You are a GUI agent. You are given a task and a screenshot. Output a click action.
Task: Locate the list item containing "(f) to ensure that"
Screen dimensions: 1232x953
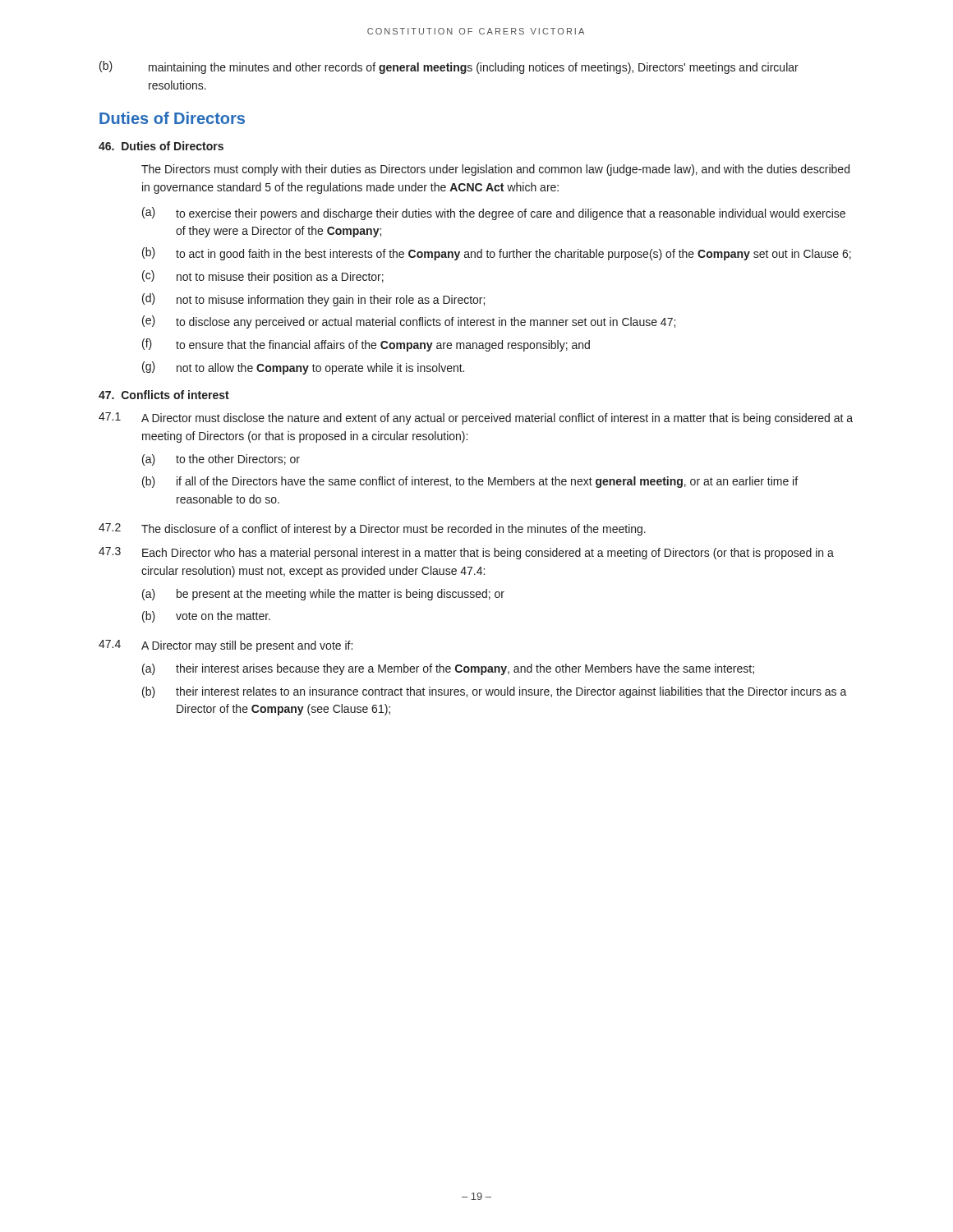pos(498,346)
